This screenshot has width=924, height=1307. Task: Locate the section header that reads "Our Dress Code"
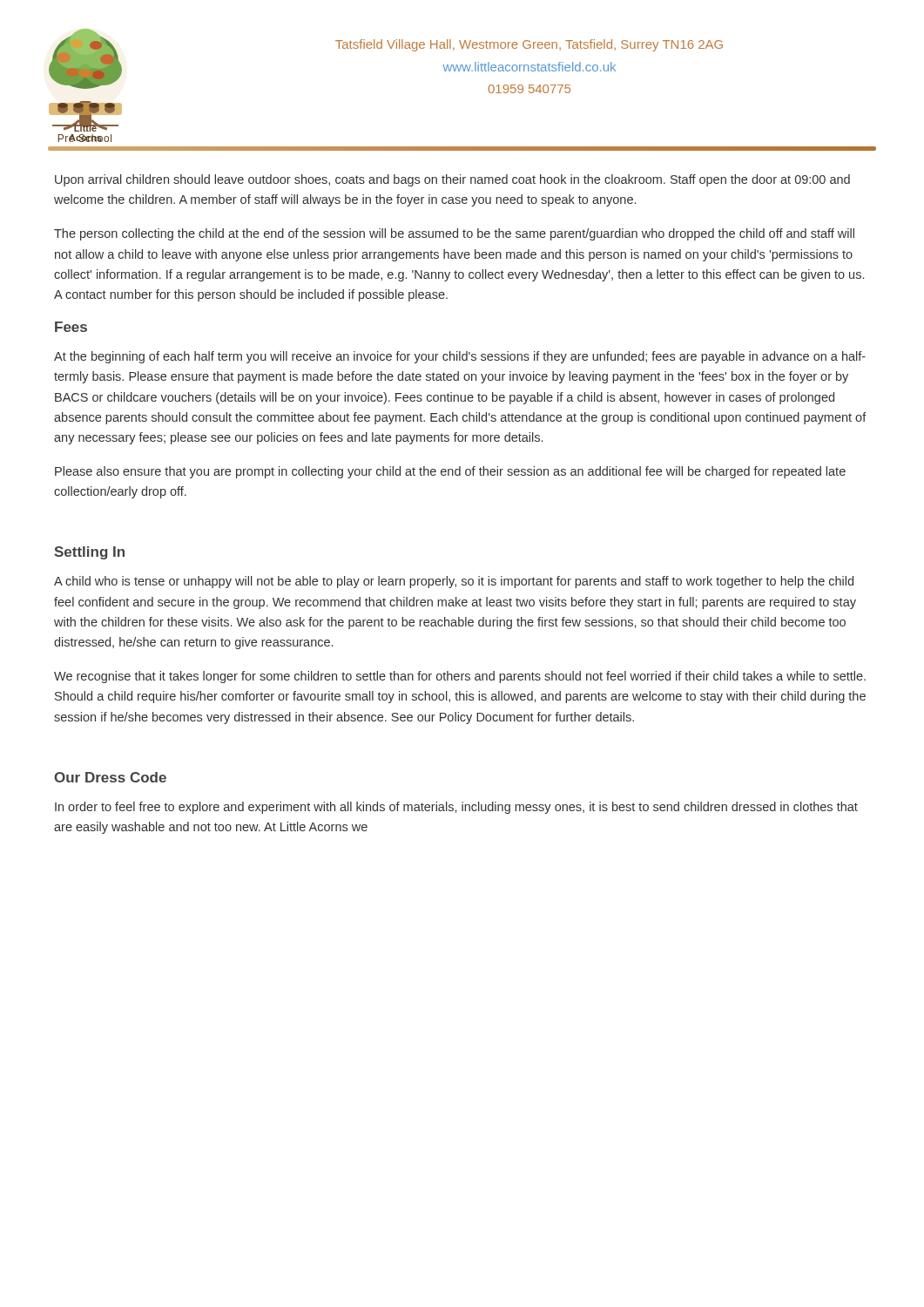tap(110, 777)
